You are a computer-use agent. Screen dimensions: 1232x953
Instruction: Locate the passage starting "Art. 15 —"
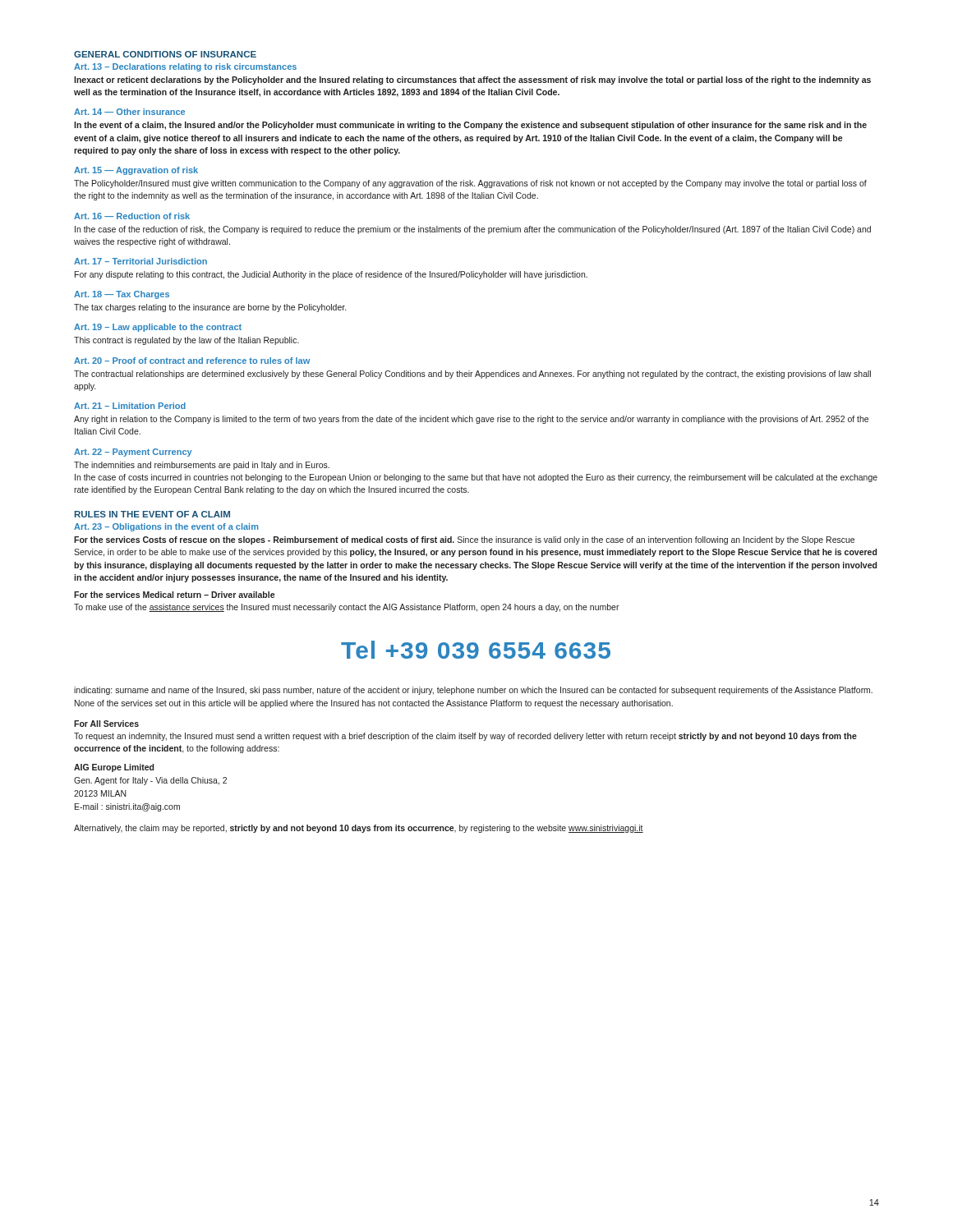click(x=136, y=170)
